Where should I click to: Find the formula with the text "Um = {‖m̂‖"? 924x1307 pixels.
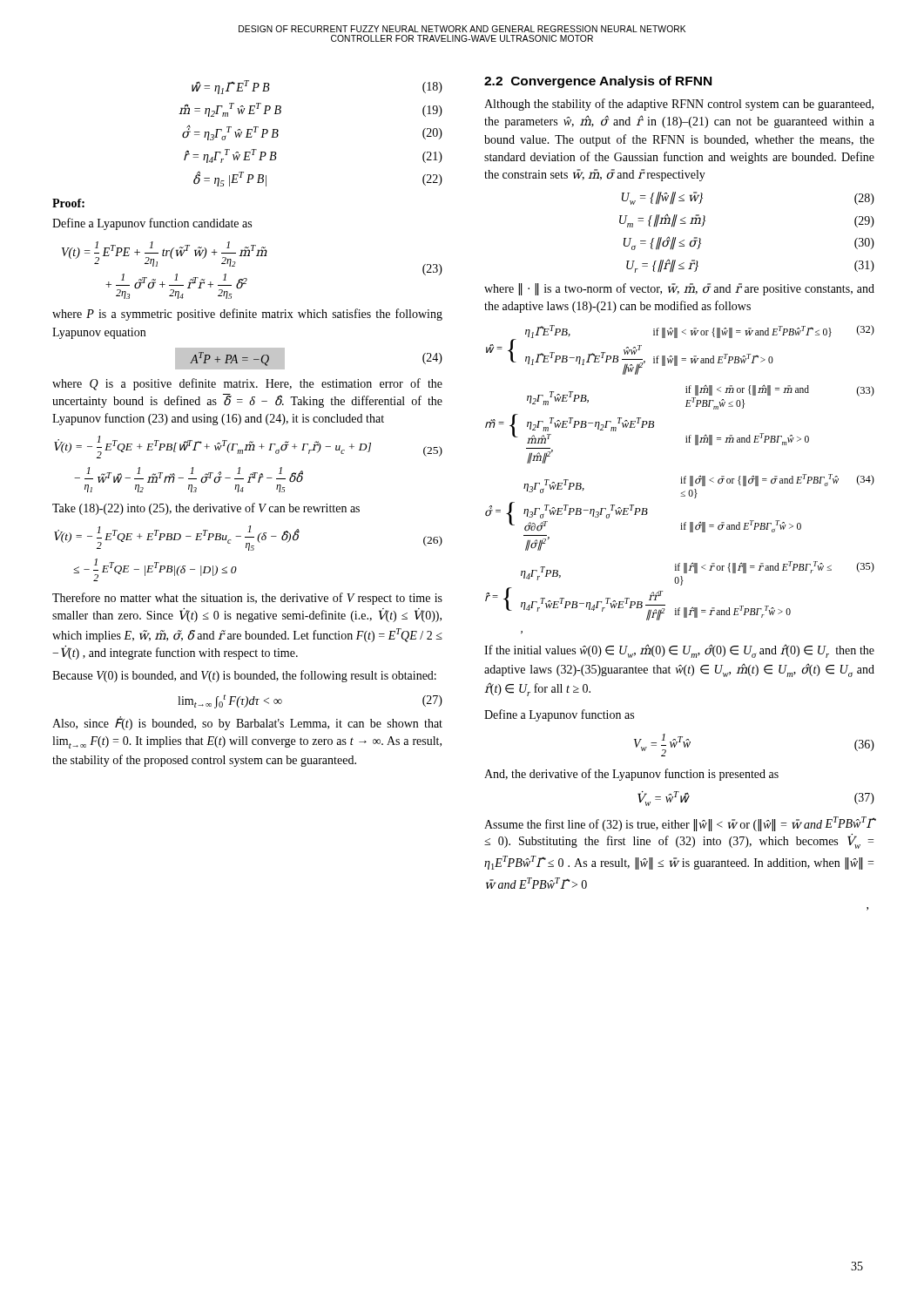(679, 221)
